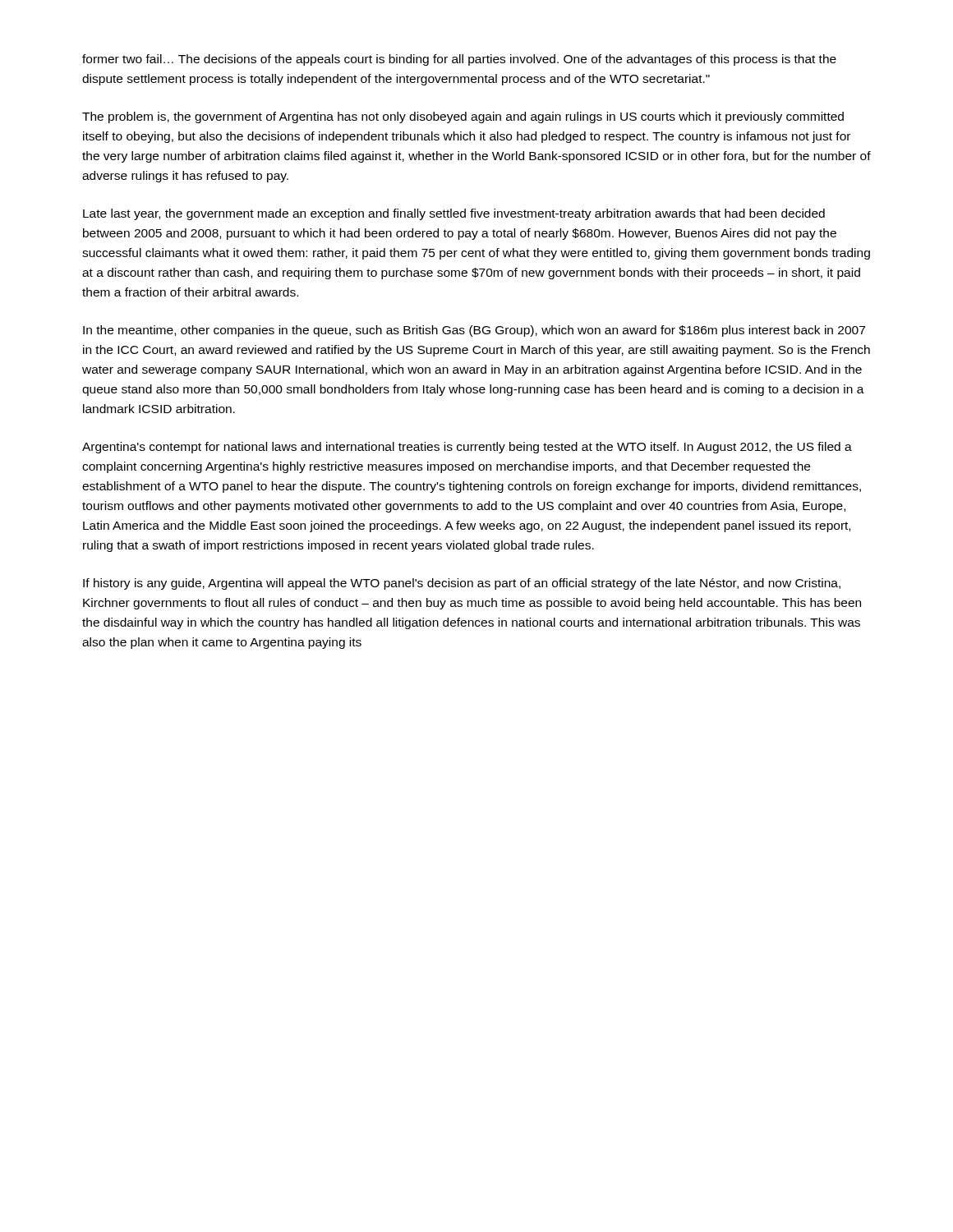Locate the text block starting "The problem is, the government of Argentina"
This screenshot has height=1232, width=953.
(x=476, y=146)
